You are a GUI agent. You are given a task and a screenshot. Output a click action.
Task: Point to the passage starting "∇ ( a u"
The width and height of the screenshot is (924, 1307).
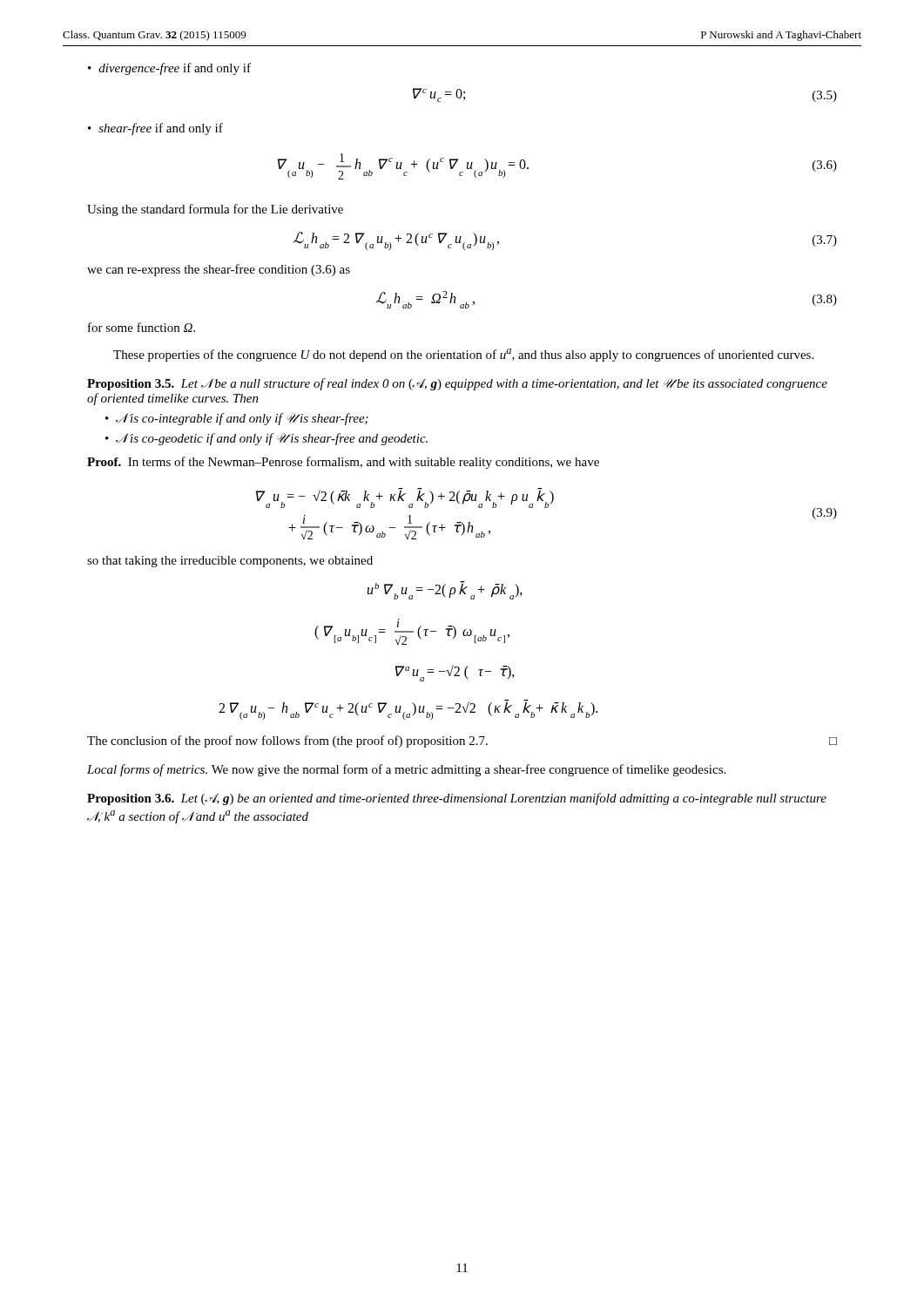tap(384, 166)
